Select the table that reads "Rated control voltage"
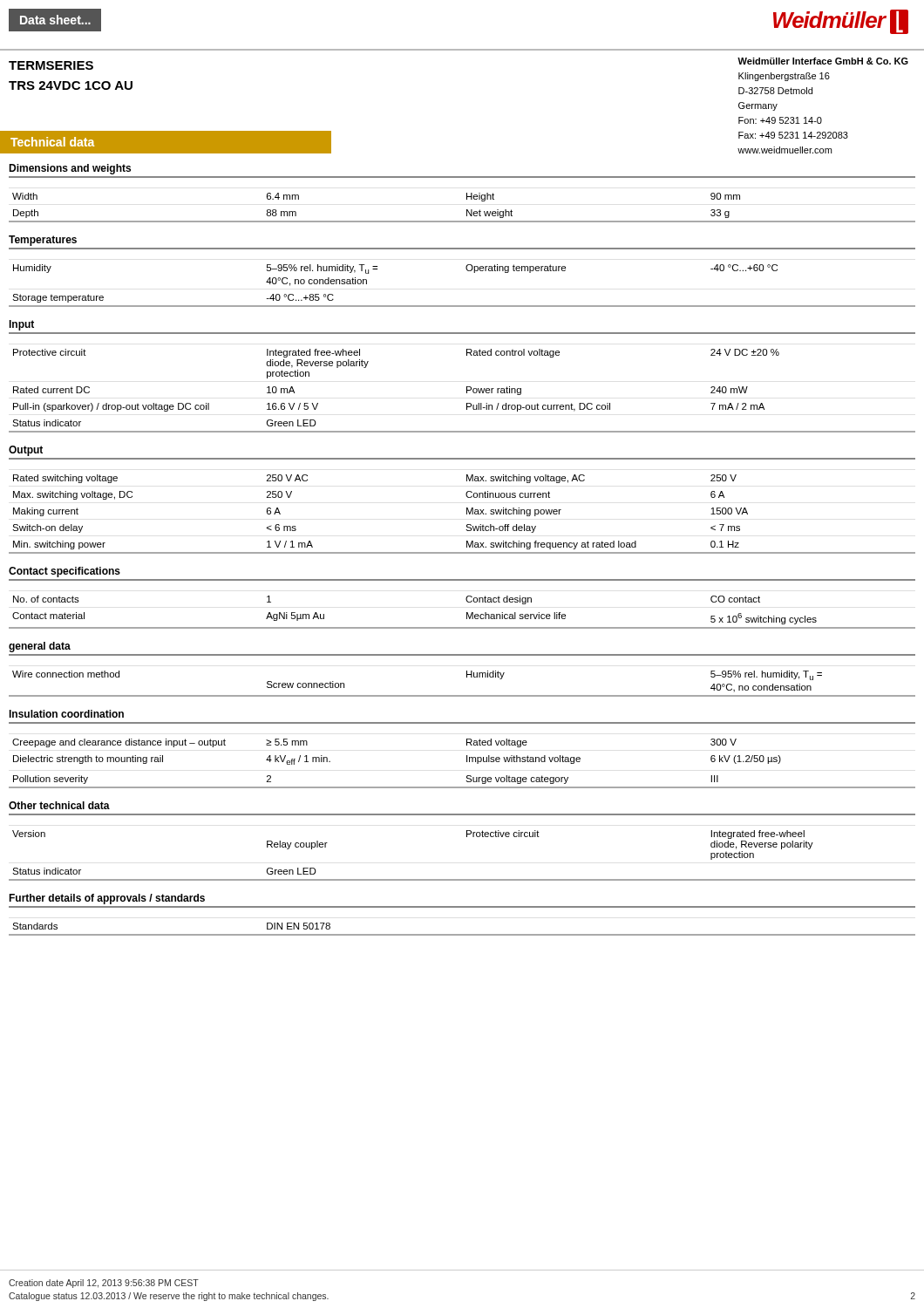 pyautogui.click(x=462, y=384)
